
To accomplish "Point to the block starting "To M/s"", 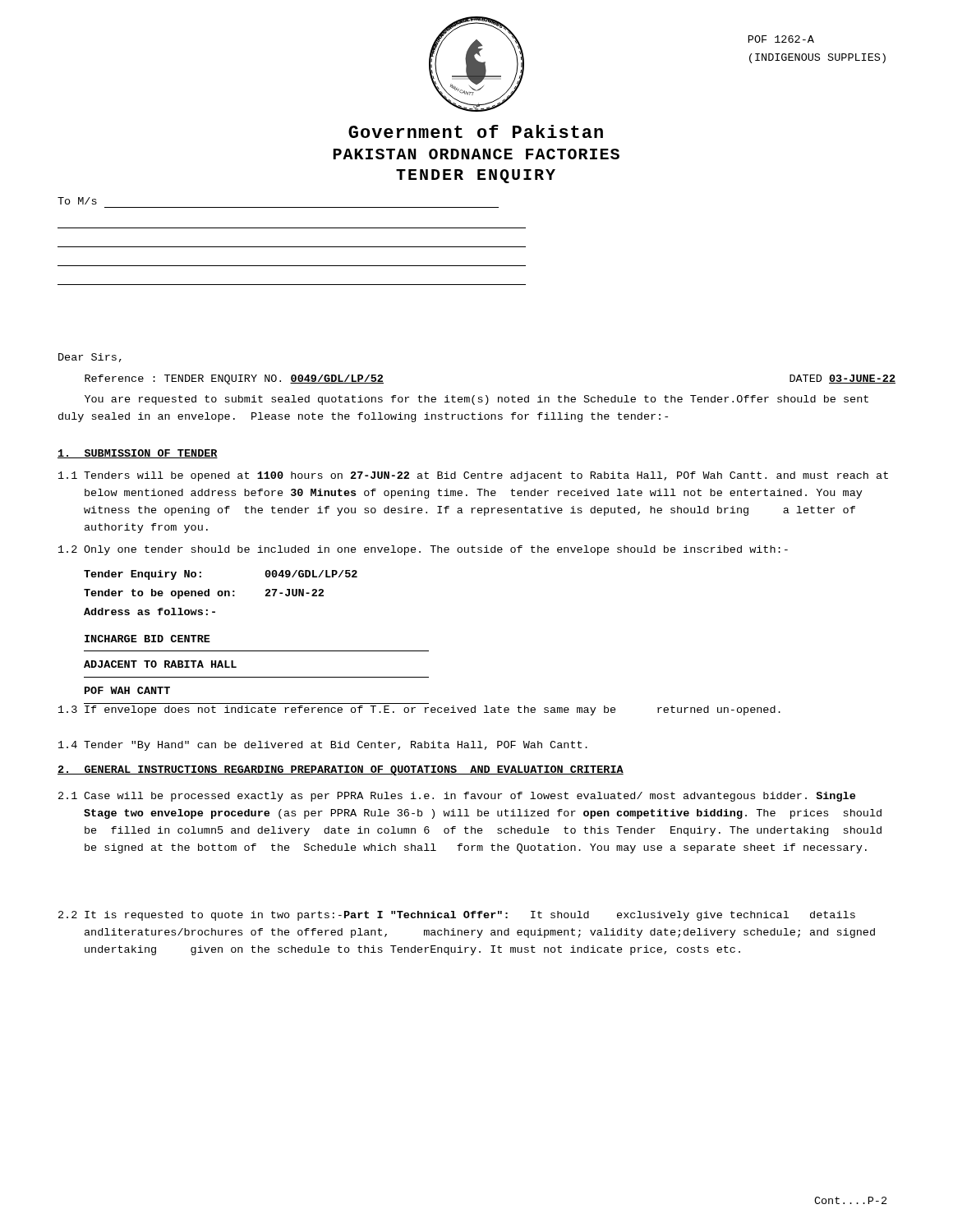I will point(292,240).
